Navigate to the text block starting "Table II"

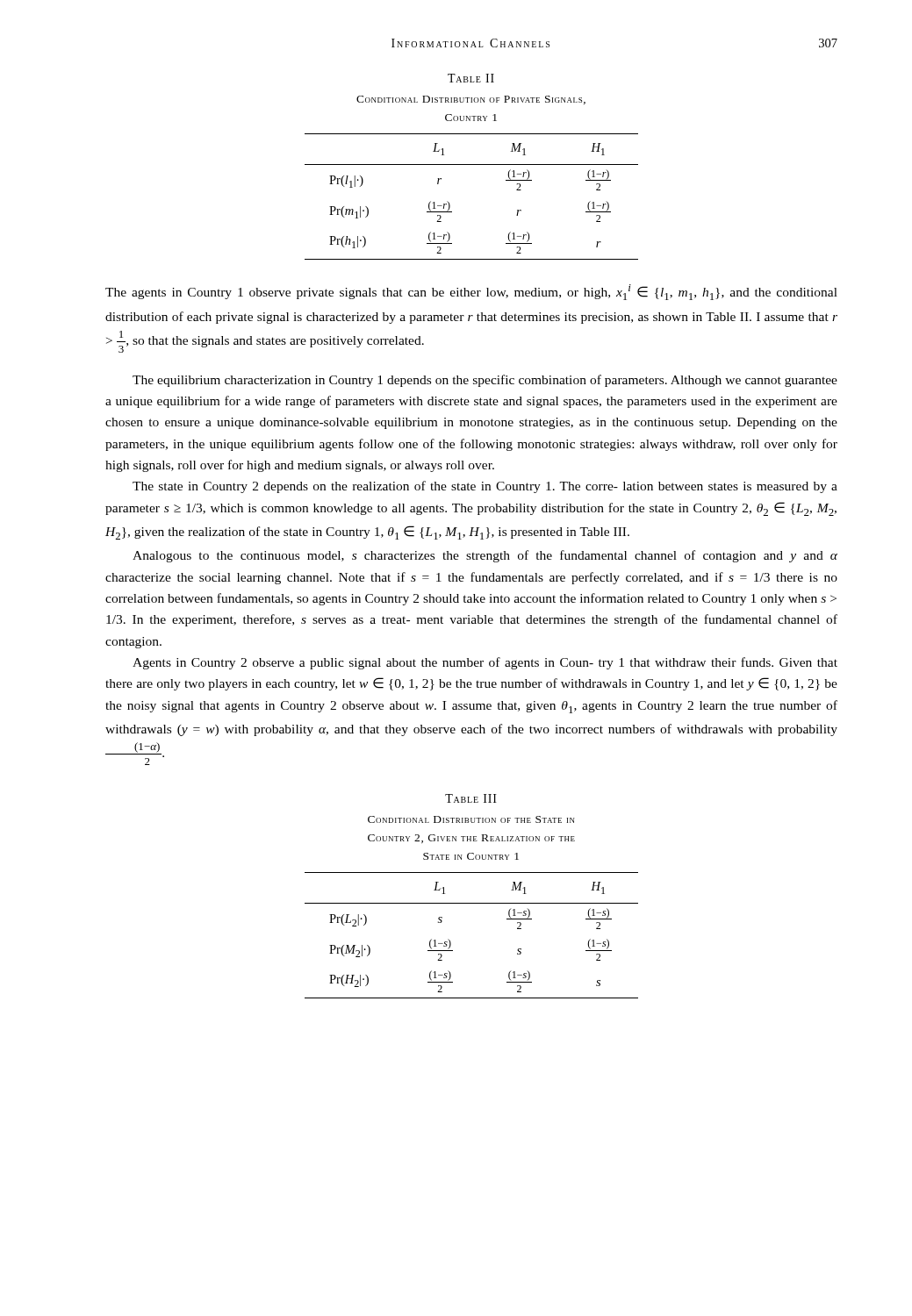(x=471, y=78)
